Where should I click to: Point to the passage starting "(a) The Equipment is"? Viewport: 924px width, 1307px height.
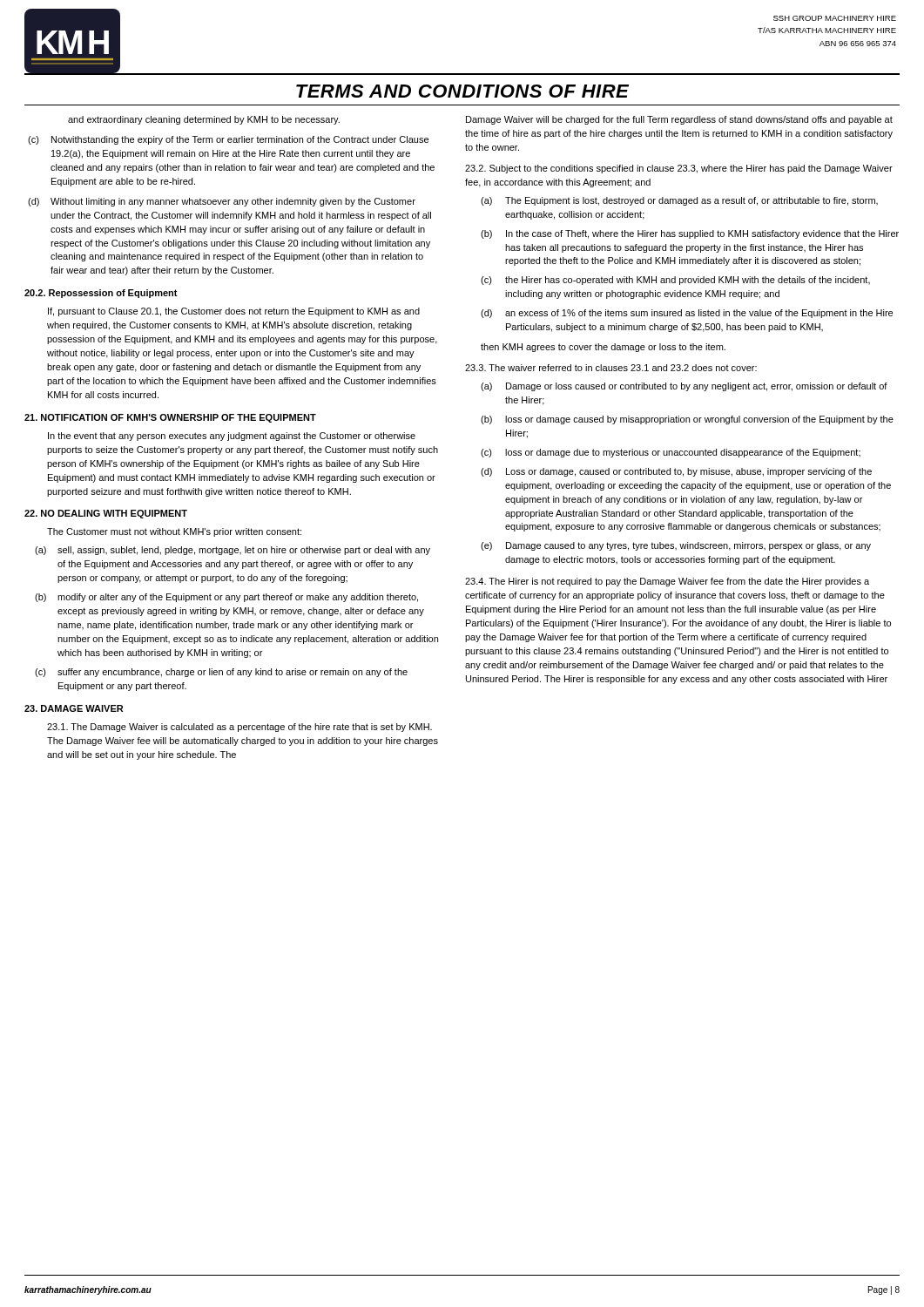pos(690,208)
